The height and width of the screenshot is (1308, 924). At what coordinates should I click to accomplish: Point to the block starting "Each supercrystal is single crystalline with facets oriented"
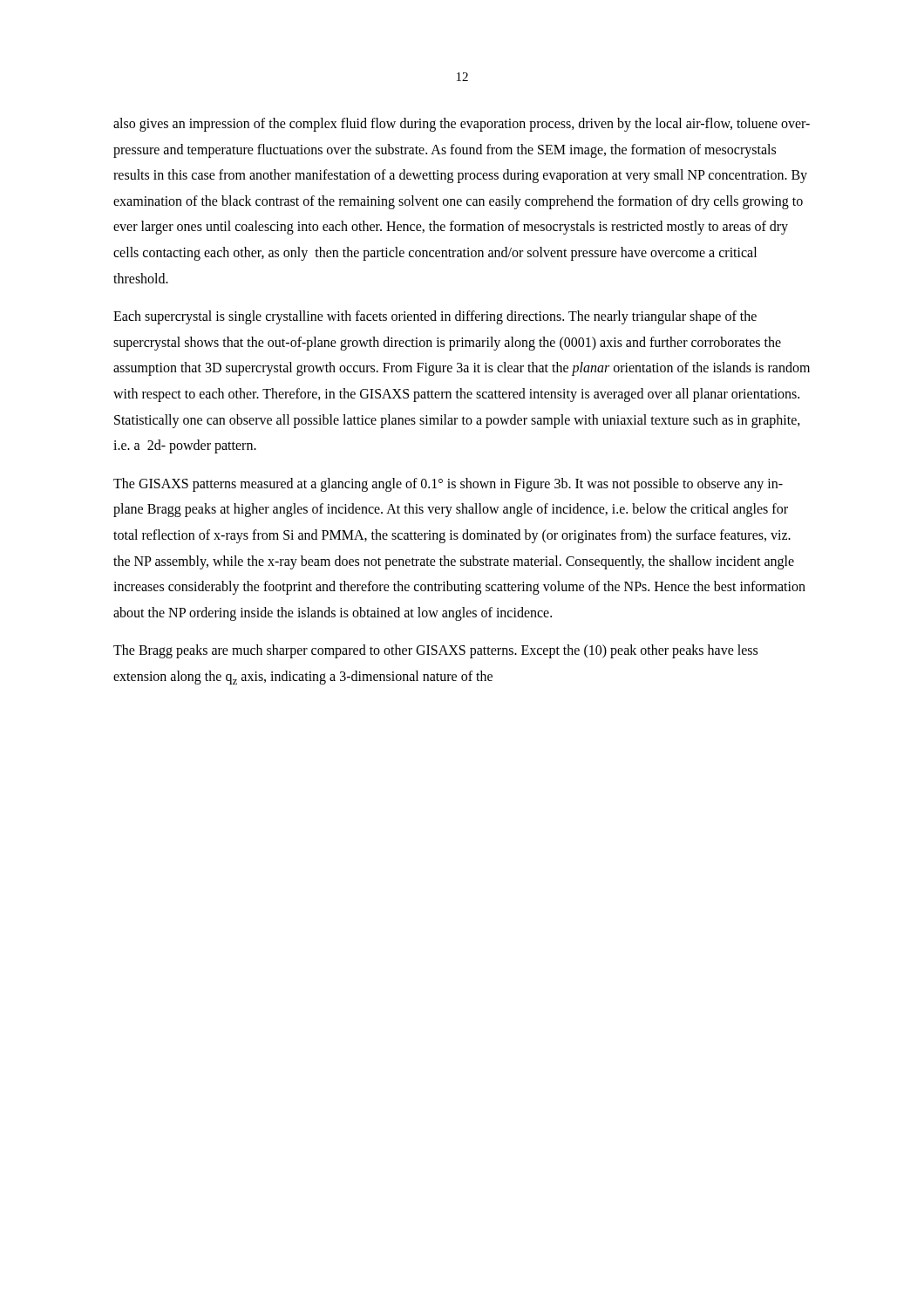point(462,381)
